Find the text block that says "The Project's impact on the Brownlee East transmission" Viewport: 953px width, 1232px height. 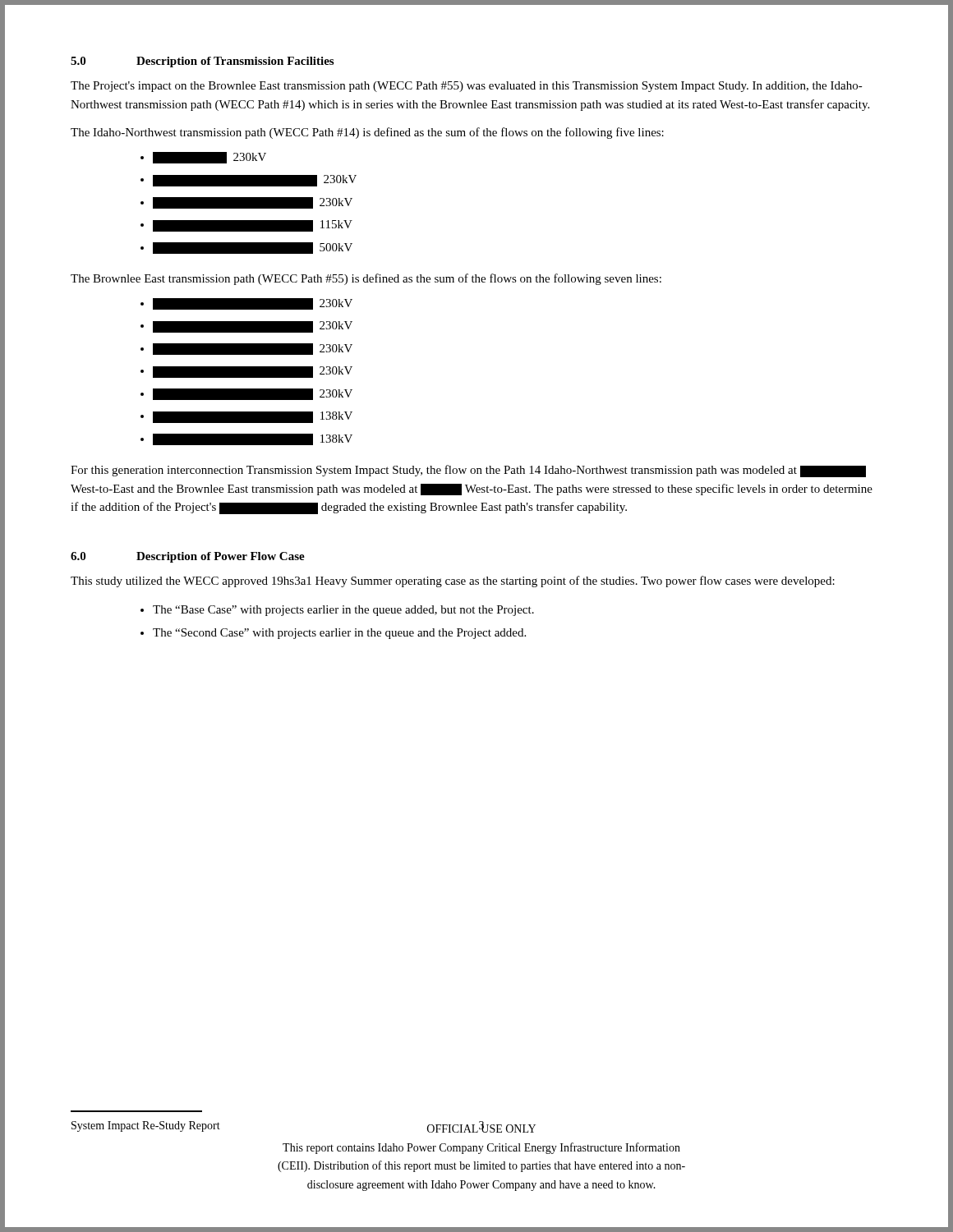pyautogui.click(x=470, y=95)
